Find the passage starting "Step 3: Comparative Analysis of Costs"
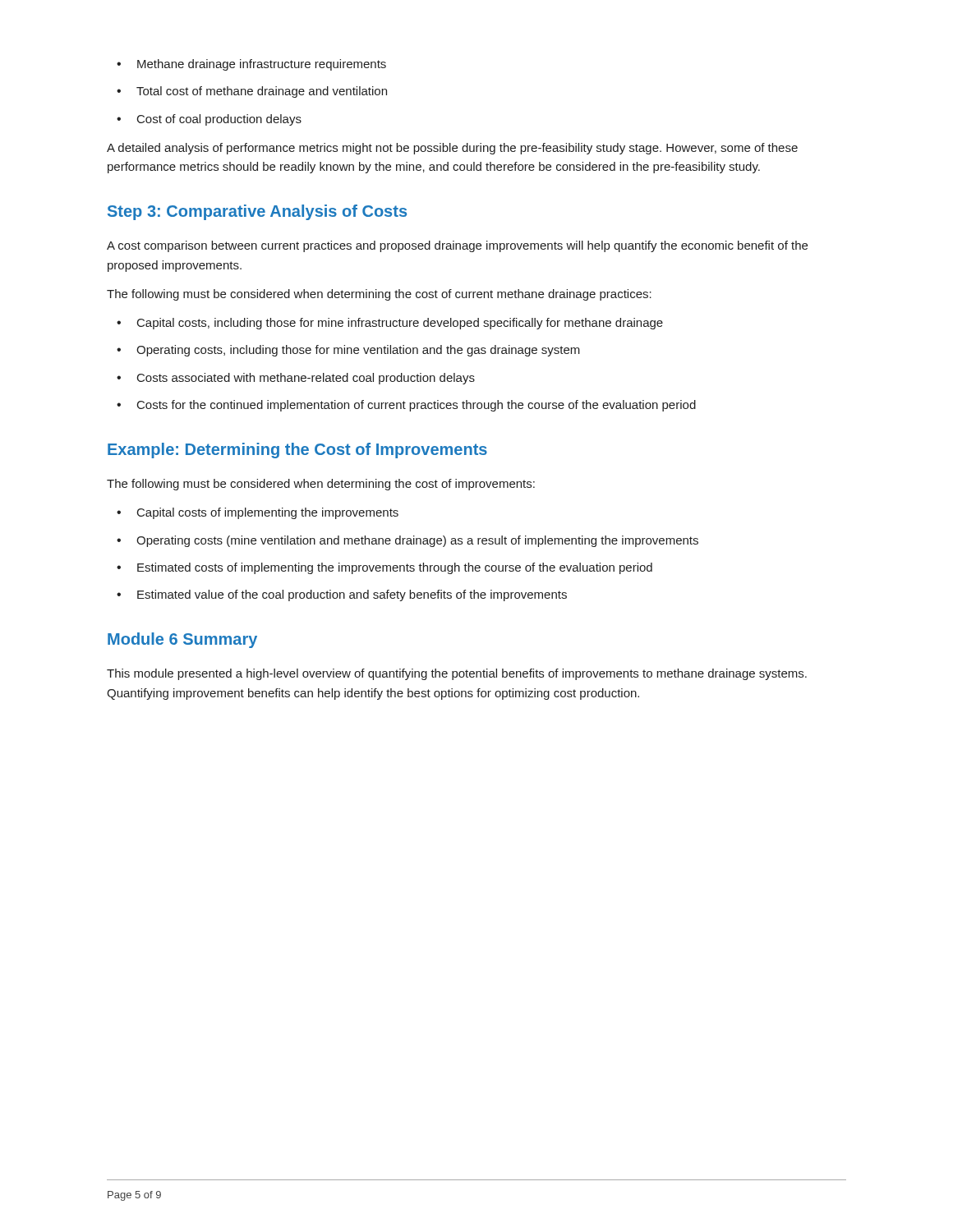Viewport: 953px width, 1232px height. click(x=257, y=211)
